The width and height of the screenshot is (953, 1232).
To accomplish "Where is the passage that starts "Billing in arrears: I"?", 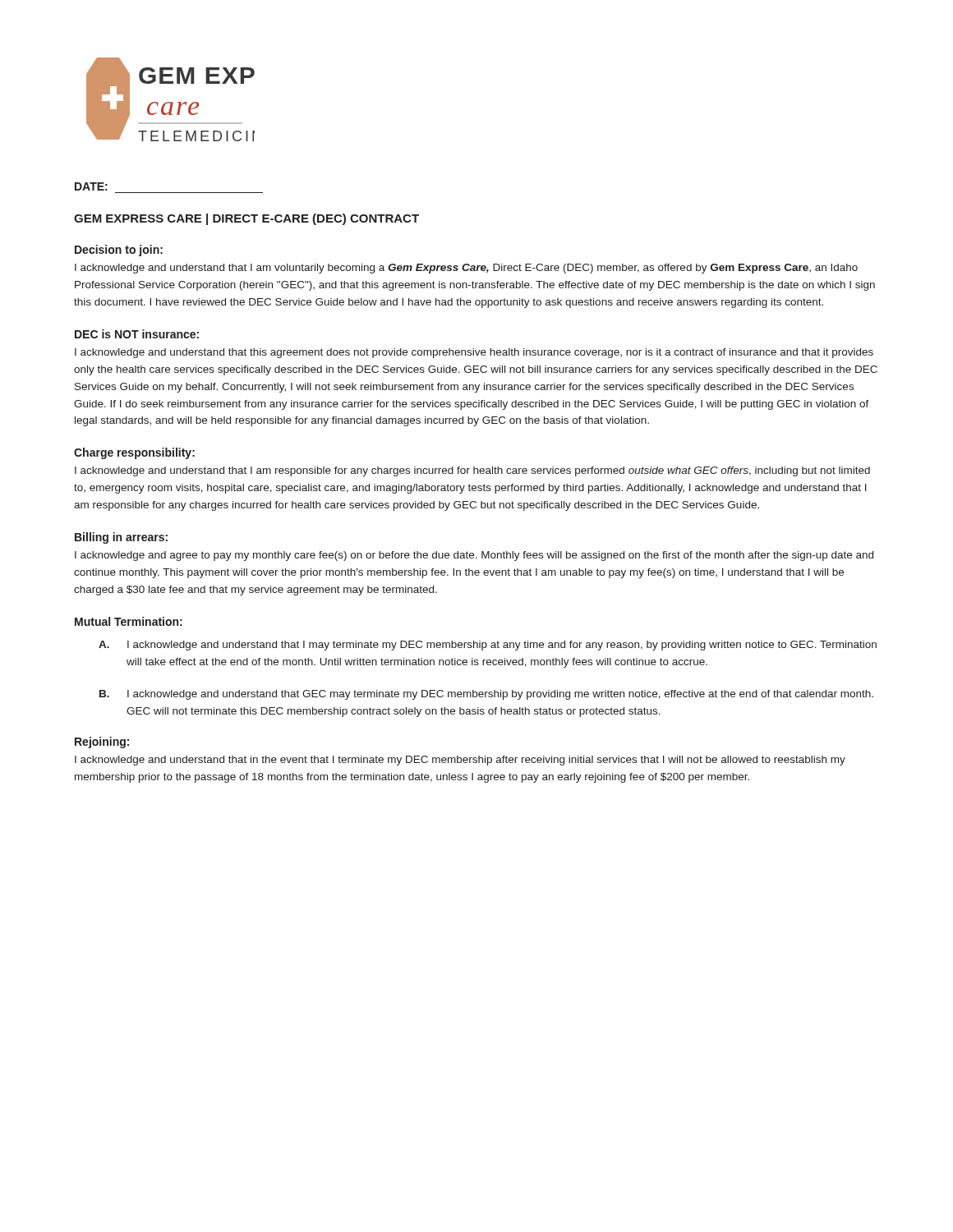I will 476,565.
